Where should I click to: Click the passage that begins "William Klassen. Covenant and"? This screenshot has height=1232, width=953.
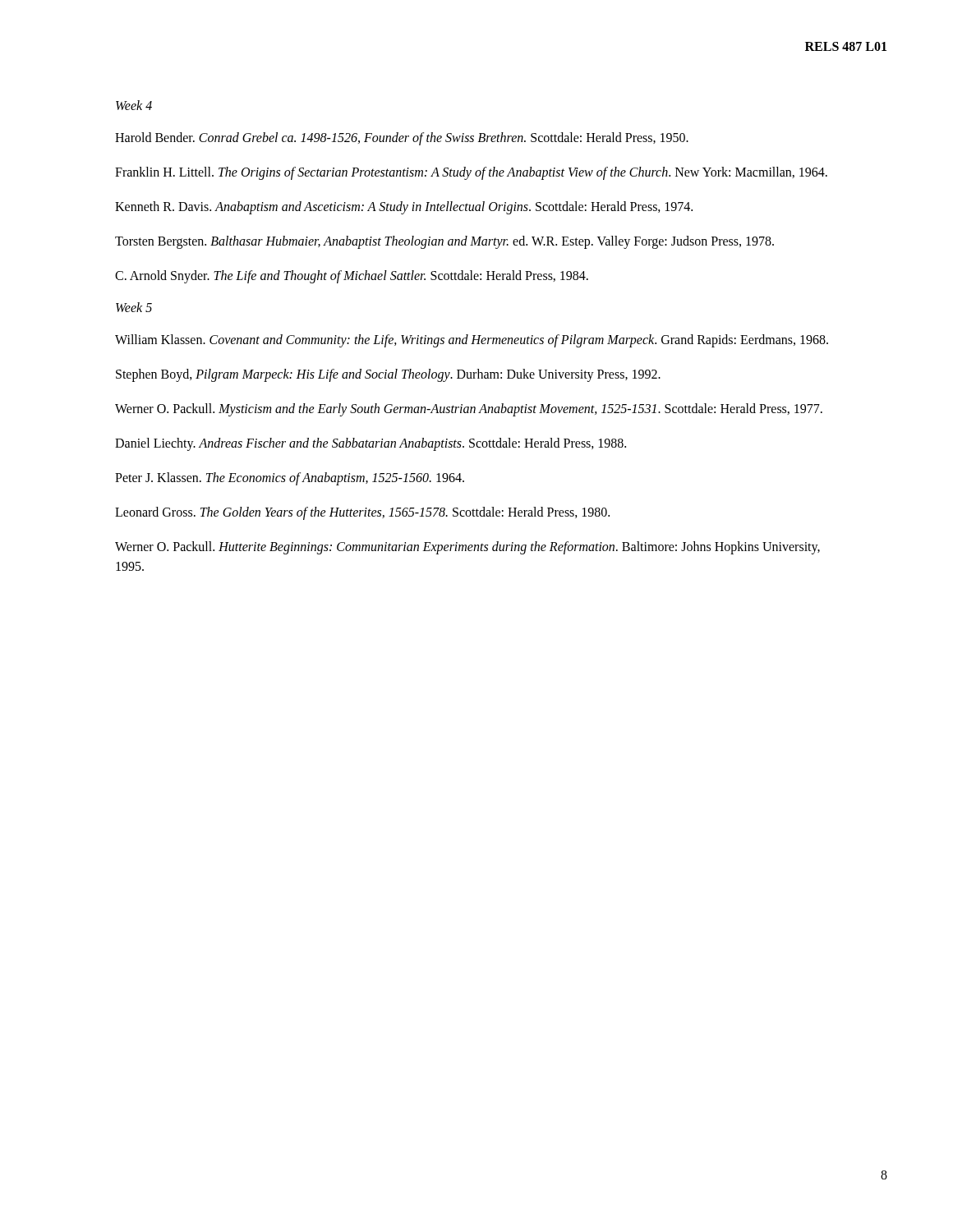pyautogui.click(x=472, y=340)
